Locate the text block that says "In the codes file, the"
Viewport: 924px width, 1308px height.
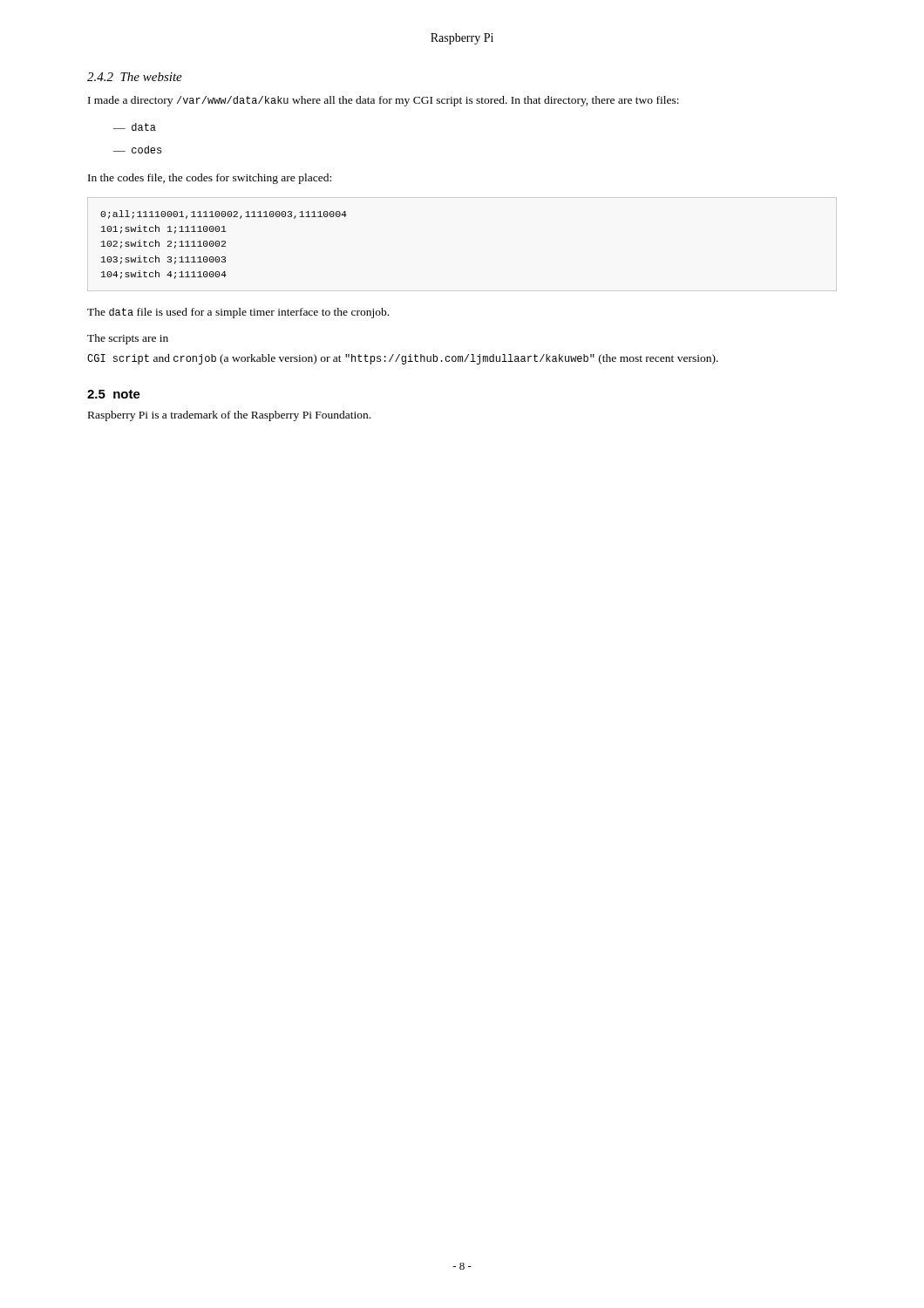(x=210, y=177)
